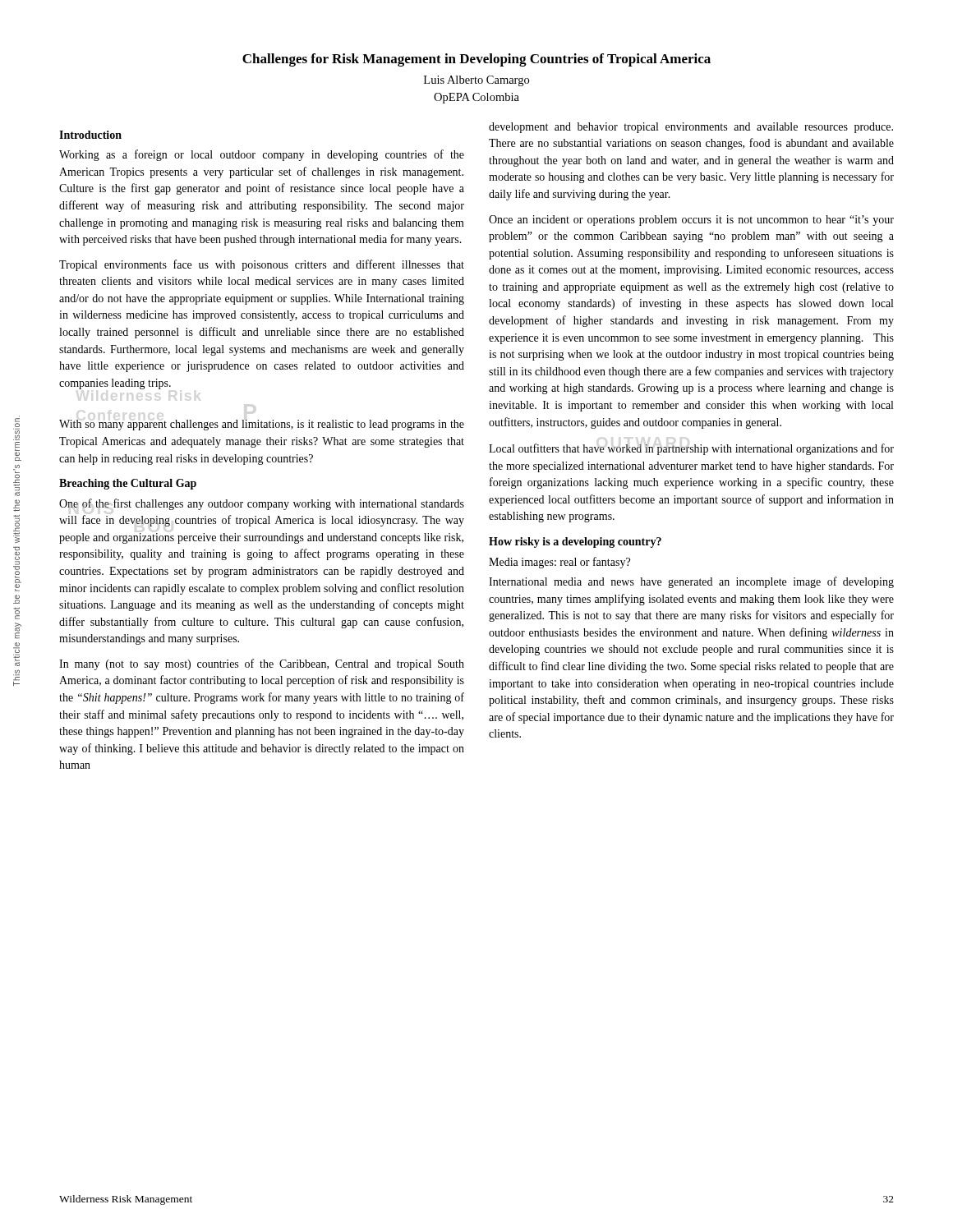Click where it says "Breaching the Cultural Gap"
Viewport: 953px width, 1232px height.
click(x=128, y=483)
